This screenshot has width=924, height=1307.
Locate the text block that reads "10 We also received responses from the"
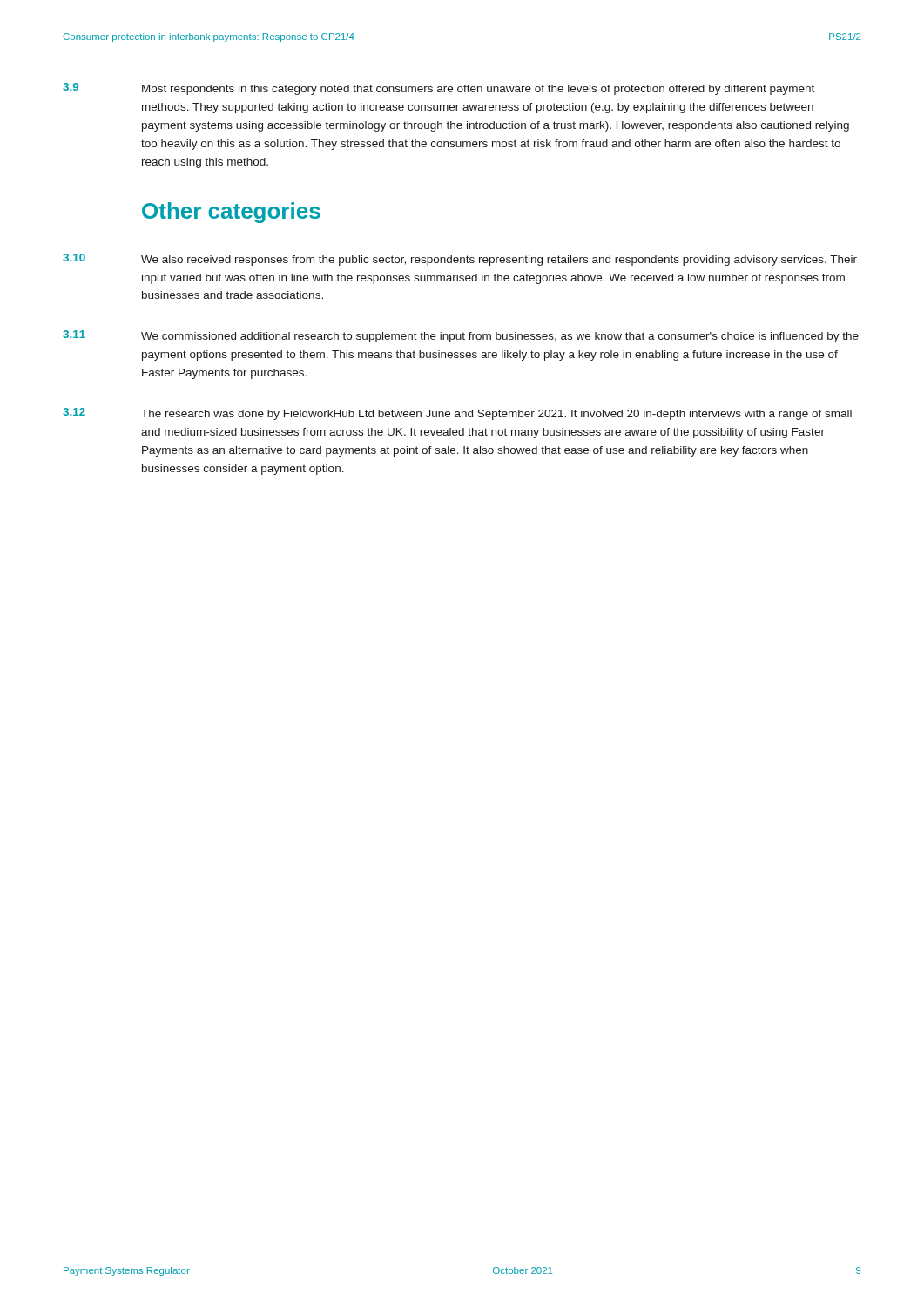462,278
